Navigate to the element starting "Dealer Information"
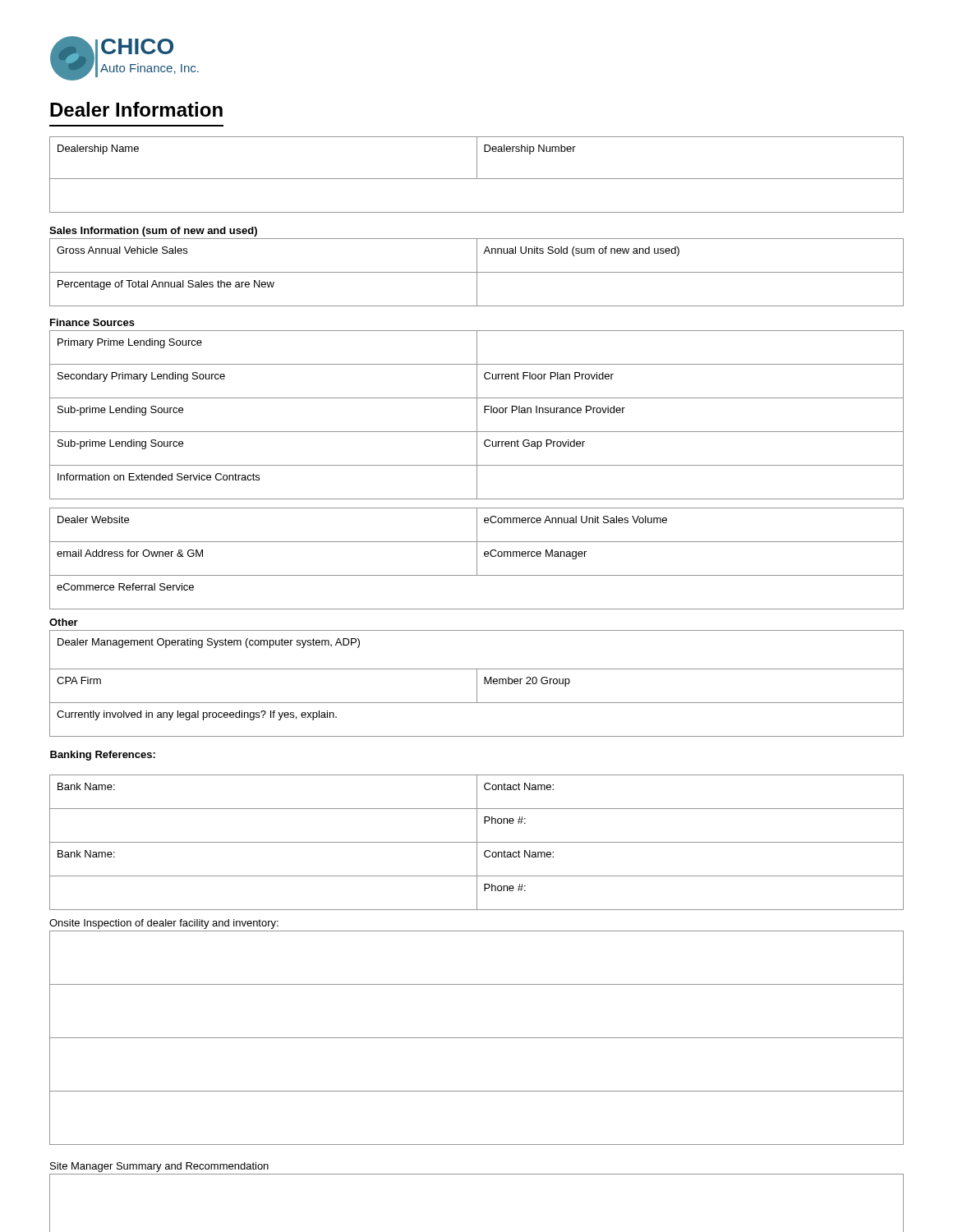 coord(136,113)
